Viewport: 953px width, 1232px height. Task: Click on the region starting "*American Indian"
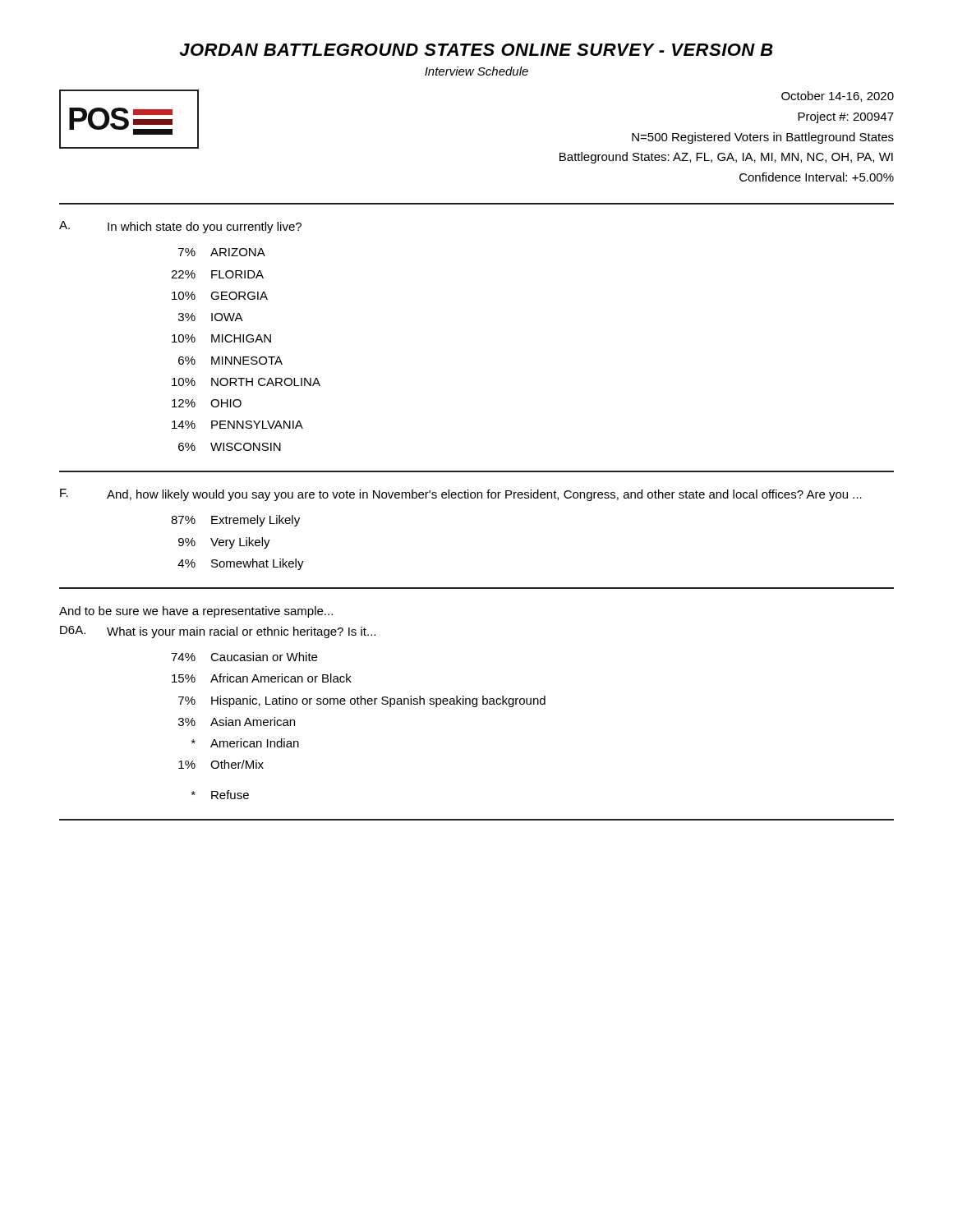click(x=229, y=743)
